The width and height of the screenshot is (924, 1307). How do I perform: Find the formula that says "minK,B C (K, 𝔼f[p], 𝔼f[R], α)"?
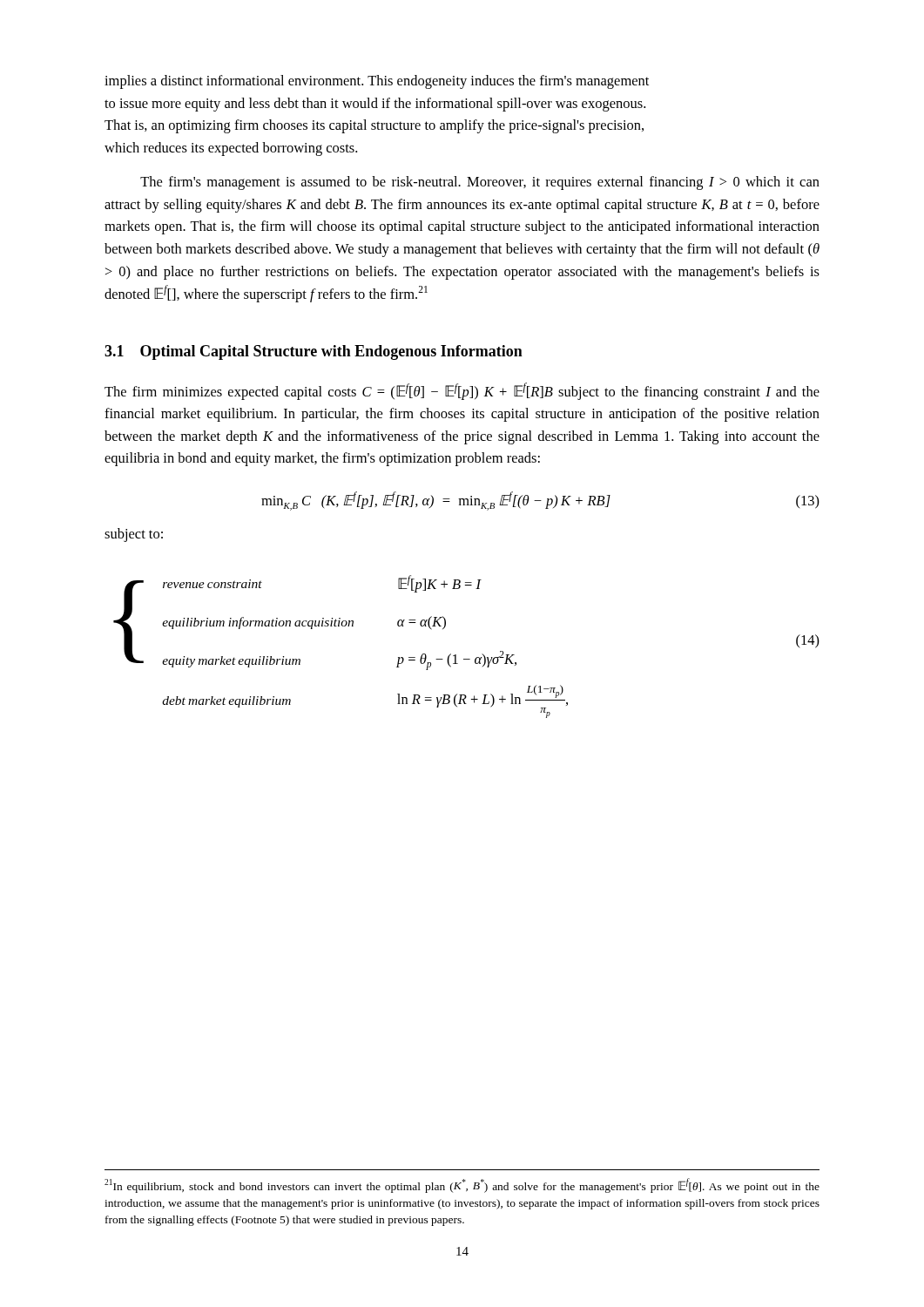tap(462, 501)
